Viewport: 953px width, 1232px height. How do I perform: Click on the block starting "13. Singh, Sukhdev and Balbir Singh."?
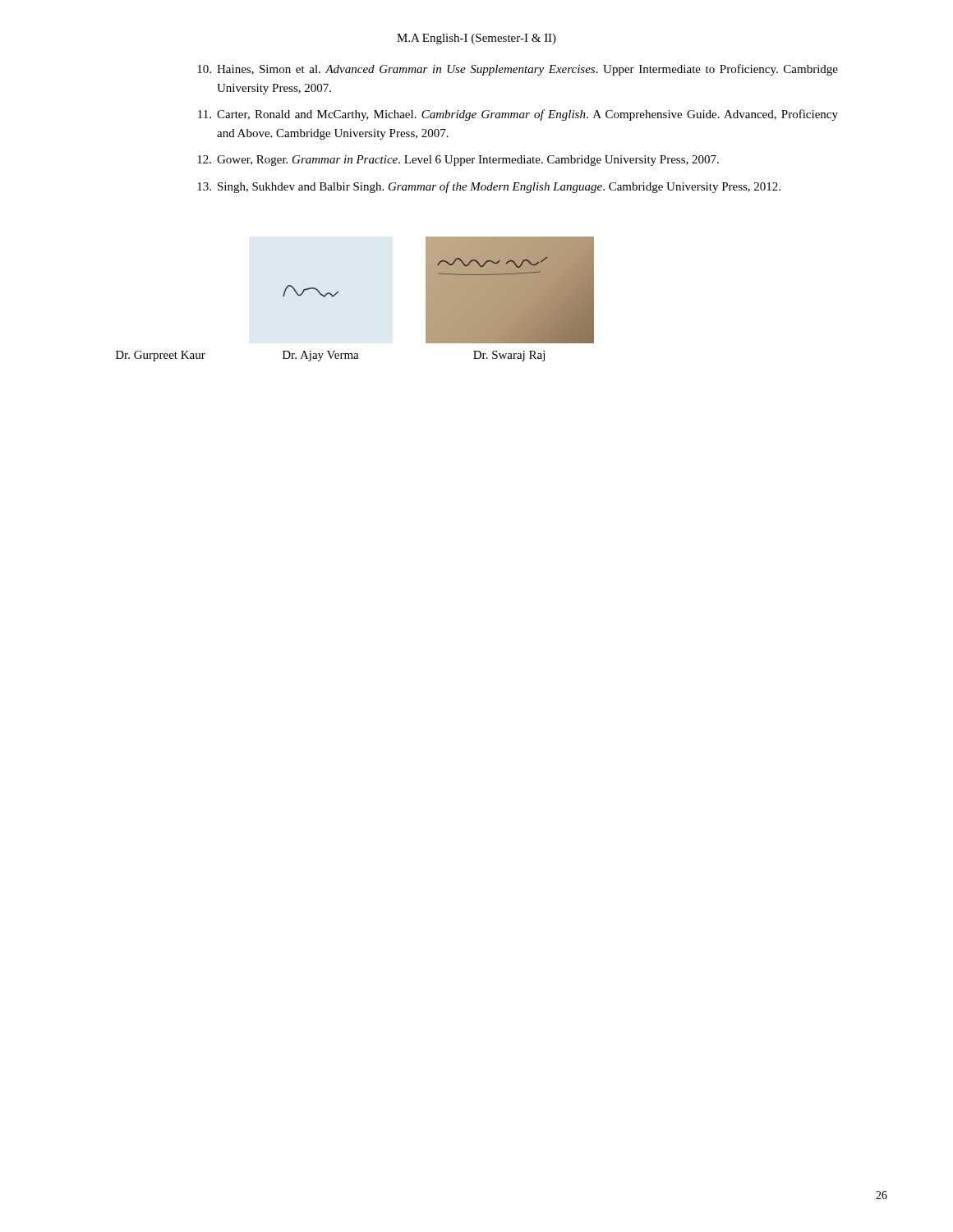509,186
